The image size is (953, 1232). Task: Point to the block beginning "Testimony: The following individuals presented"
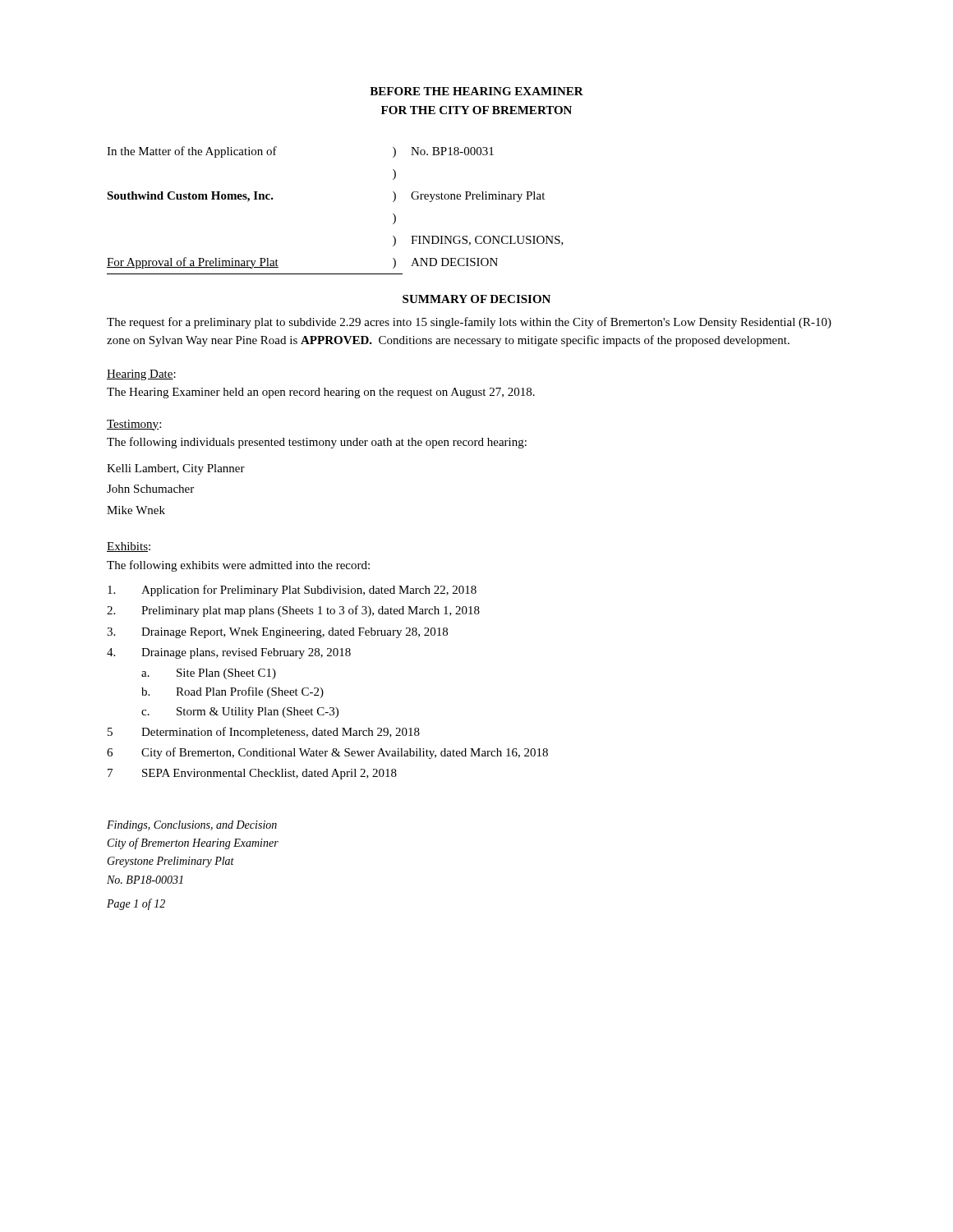317,433
